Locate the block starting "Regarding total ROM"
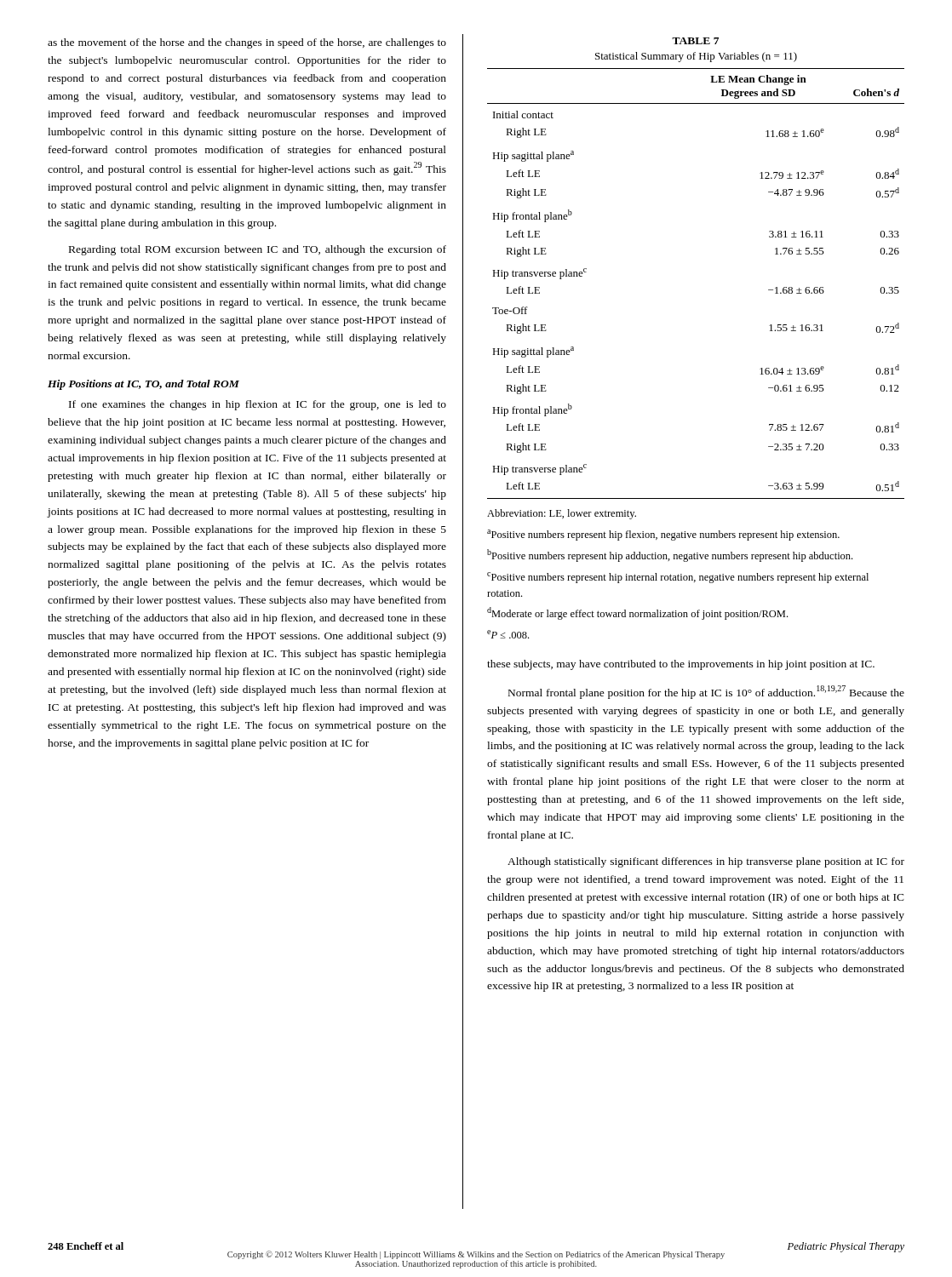The height and width of the screenshot is (1277, 952). click(247, 303)
